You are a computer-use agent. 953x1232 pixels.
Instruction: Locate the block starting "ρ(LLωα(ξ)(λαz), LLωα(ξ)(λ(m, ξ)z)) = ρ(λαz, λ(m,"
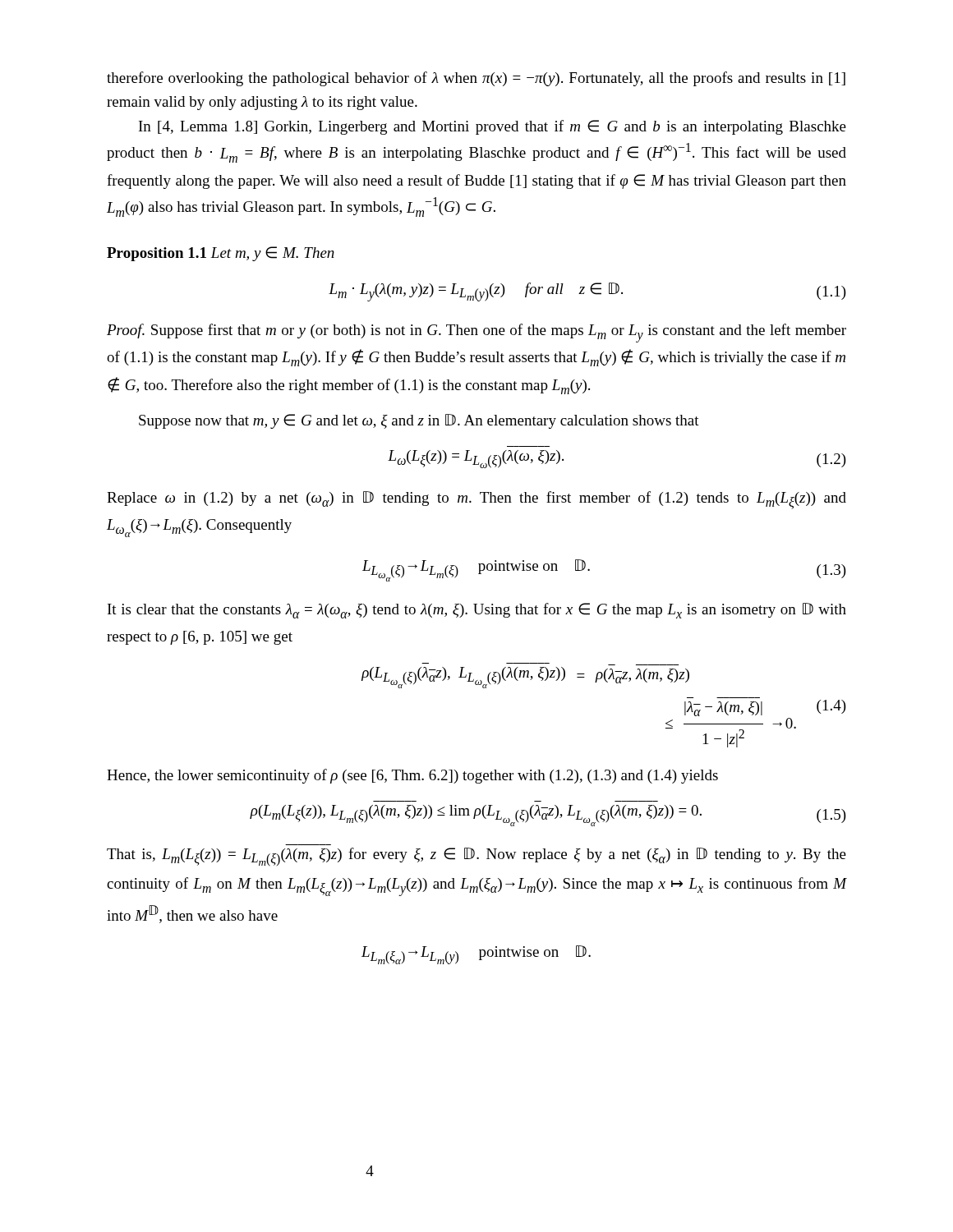(525, 678)
